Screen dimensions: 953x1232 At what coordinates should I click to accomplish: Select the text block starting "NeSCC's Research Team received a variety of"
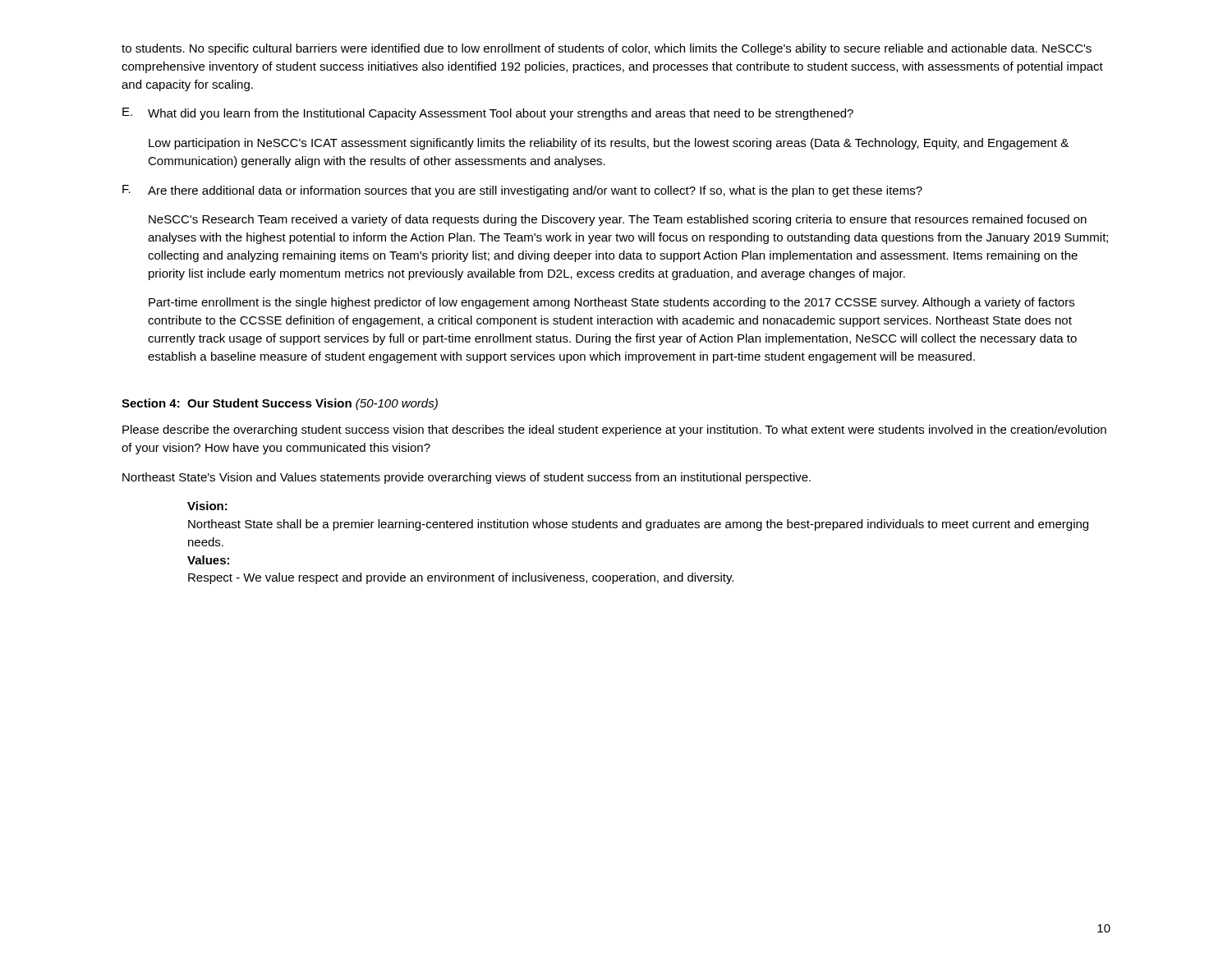tap(629, 246)
